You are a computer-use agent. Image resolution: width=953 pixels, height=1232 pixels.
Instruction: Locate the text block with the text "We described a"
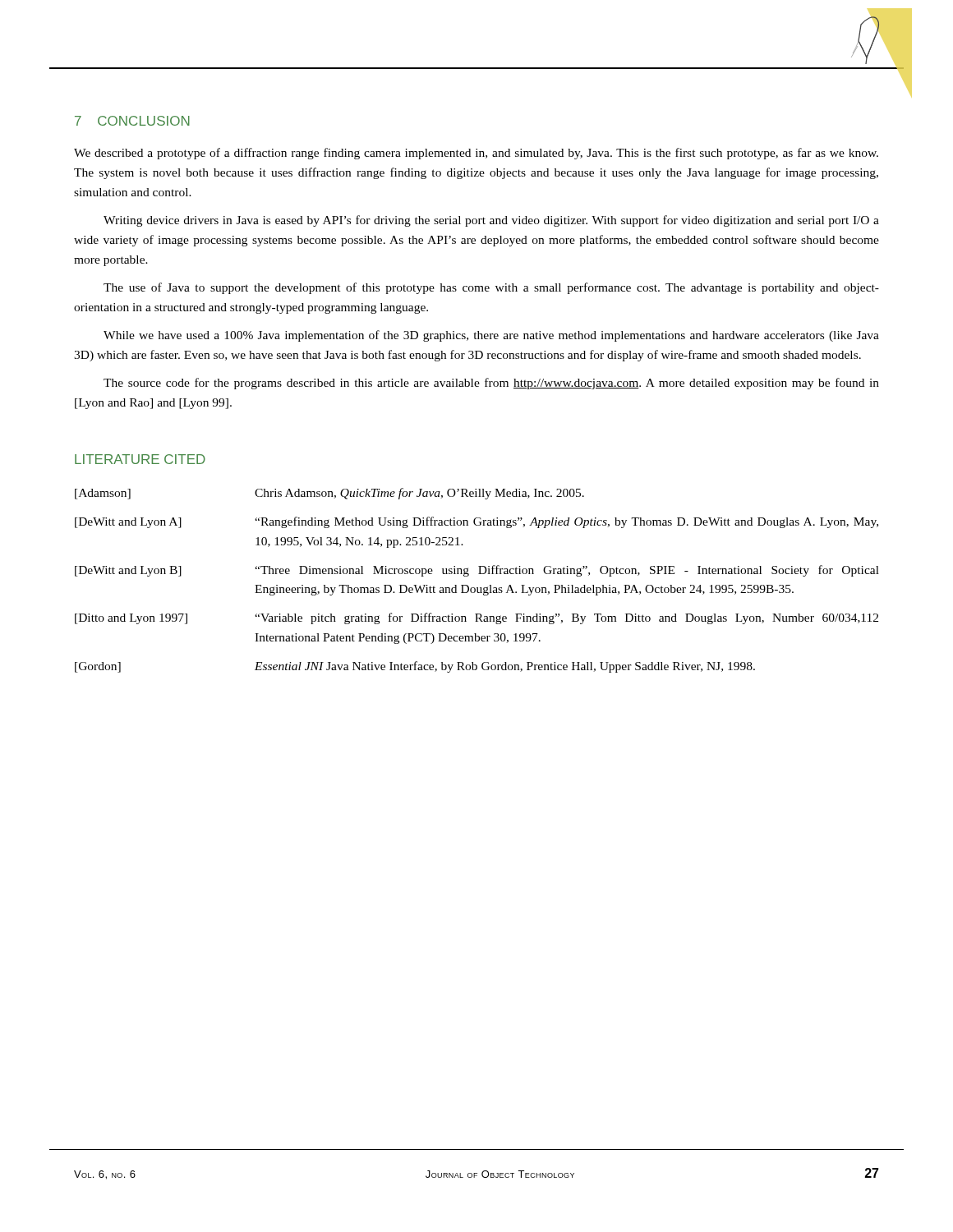[476, 172]
